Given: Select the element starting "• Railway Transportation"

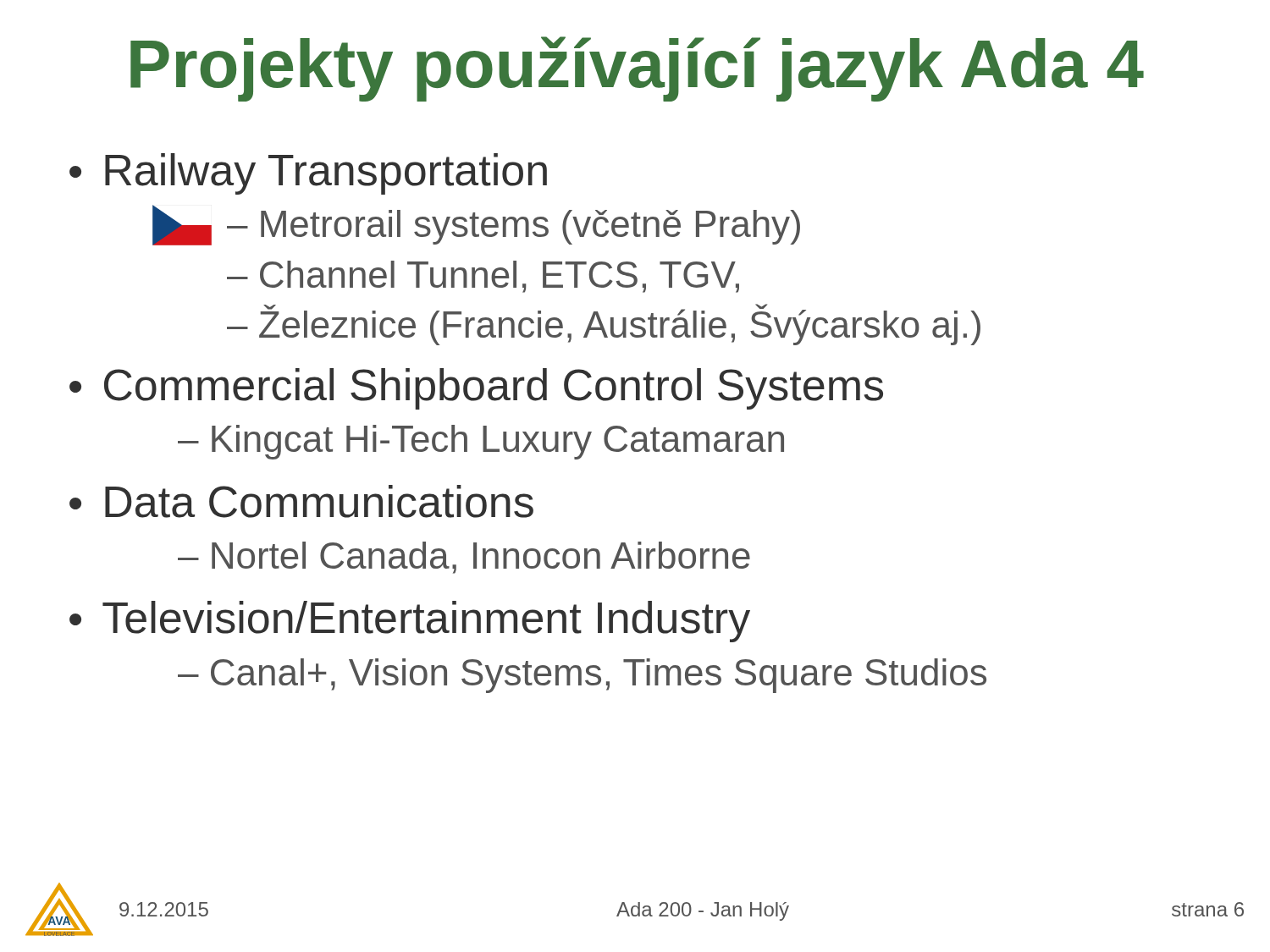Looking at the screenshot, I should click(x=309, y=170).
